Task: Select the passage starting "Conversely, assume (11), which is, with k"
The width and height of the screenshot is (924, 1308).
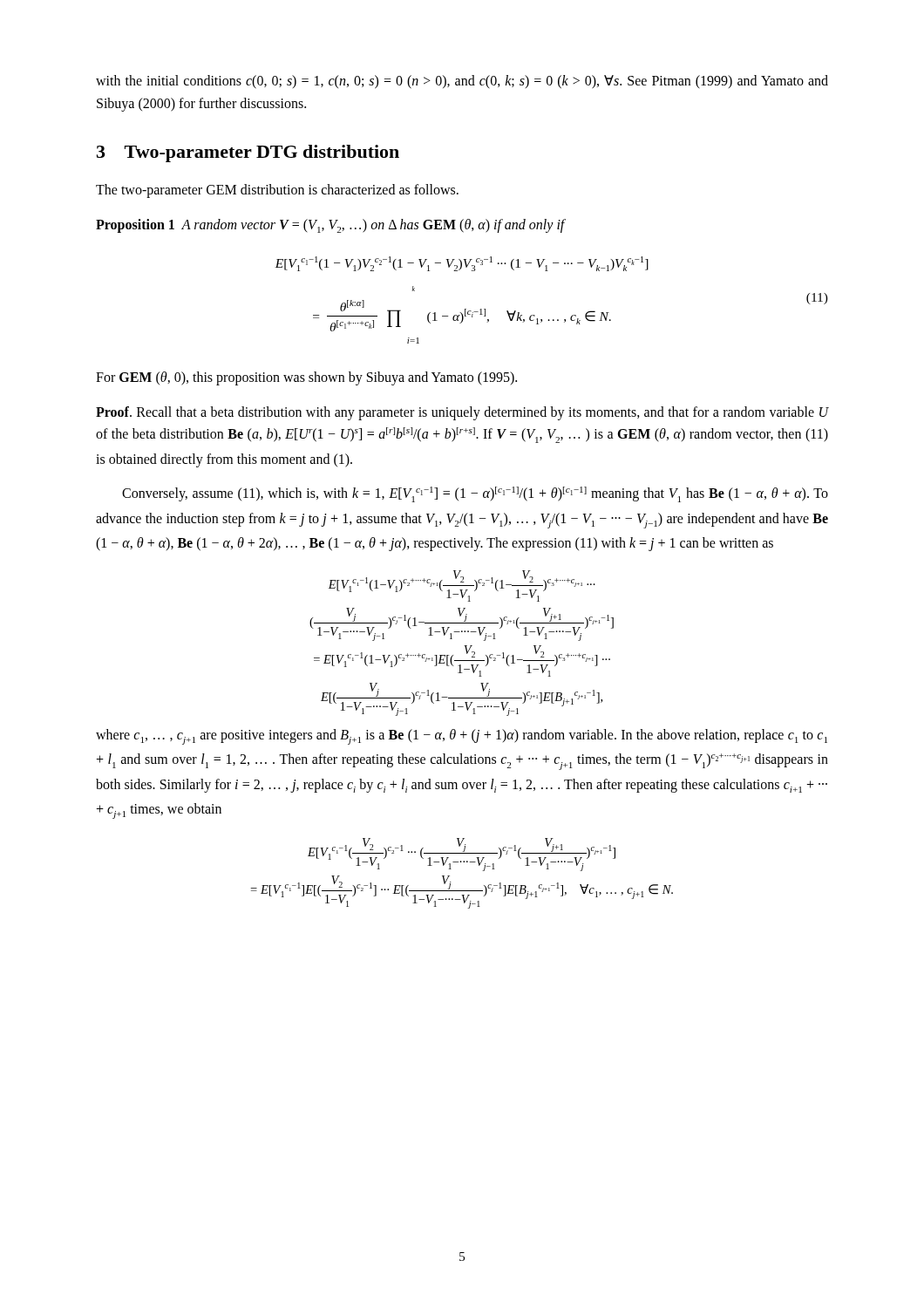Action: coord(462,517)
